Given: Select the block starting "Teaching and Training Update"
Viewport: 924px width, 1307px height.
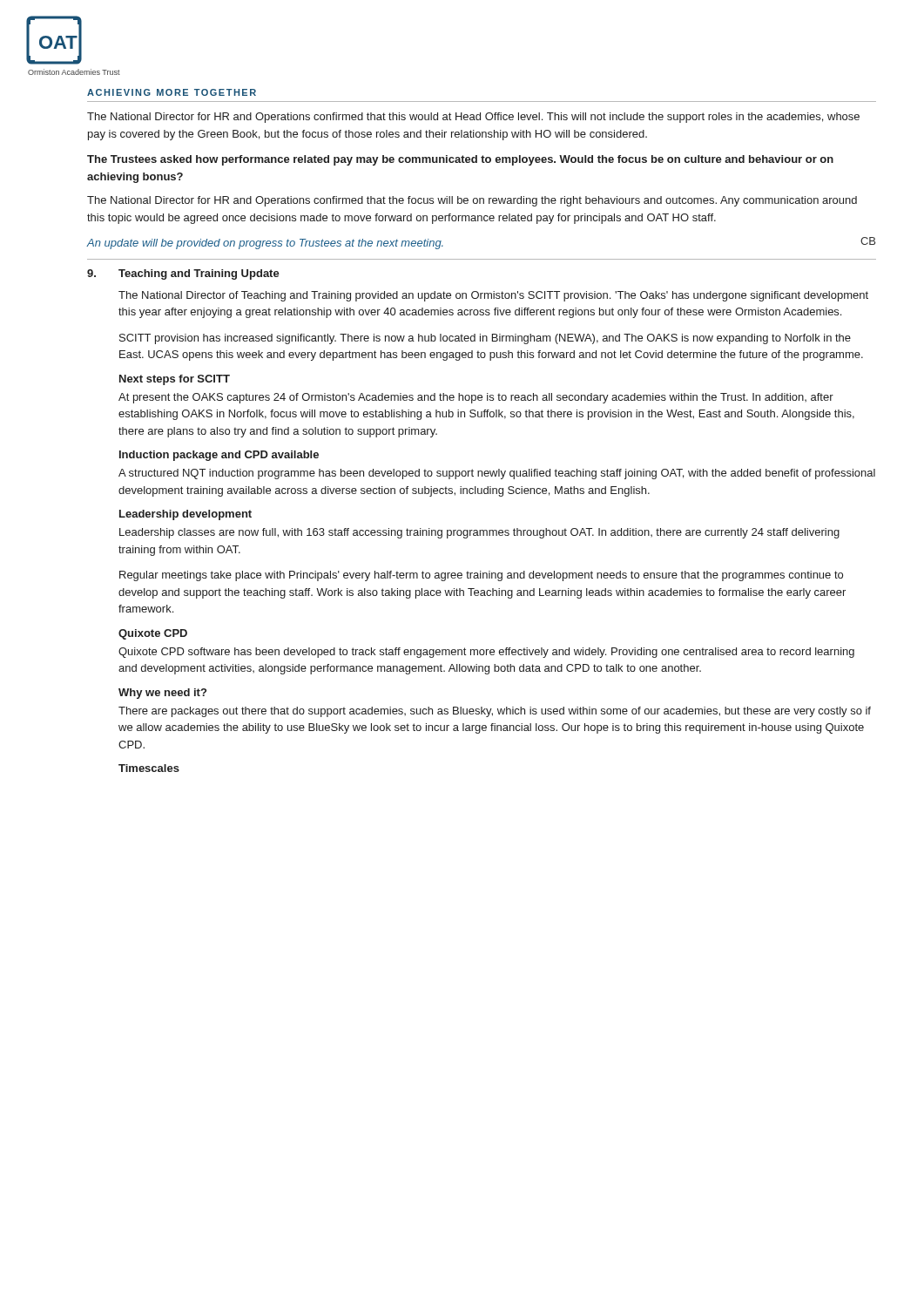Looking at the screenshot, I should (199, 273).
